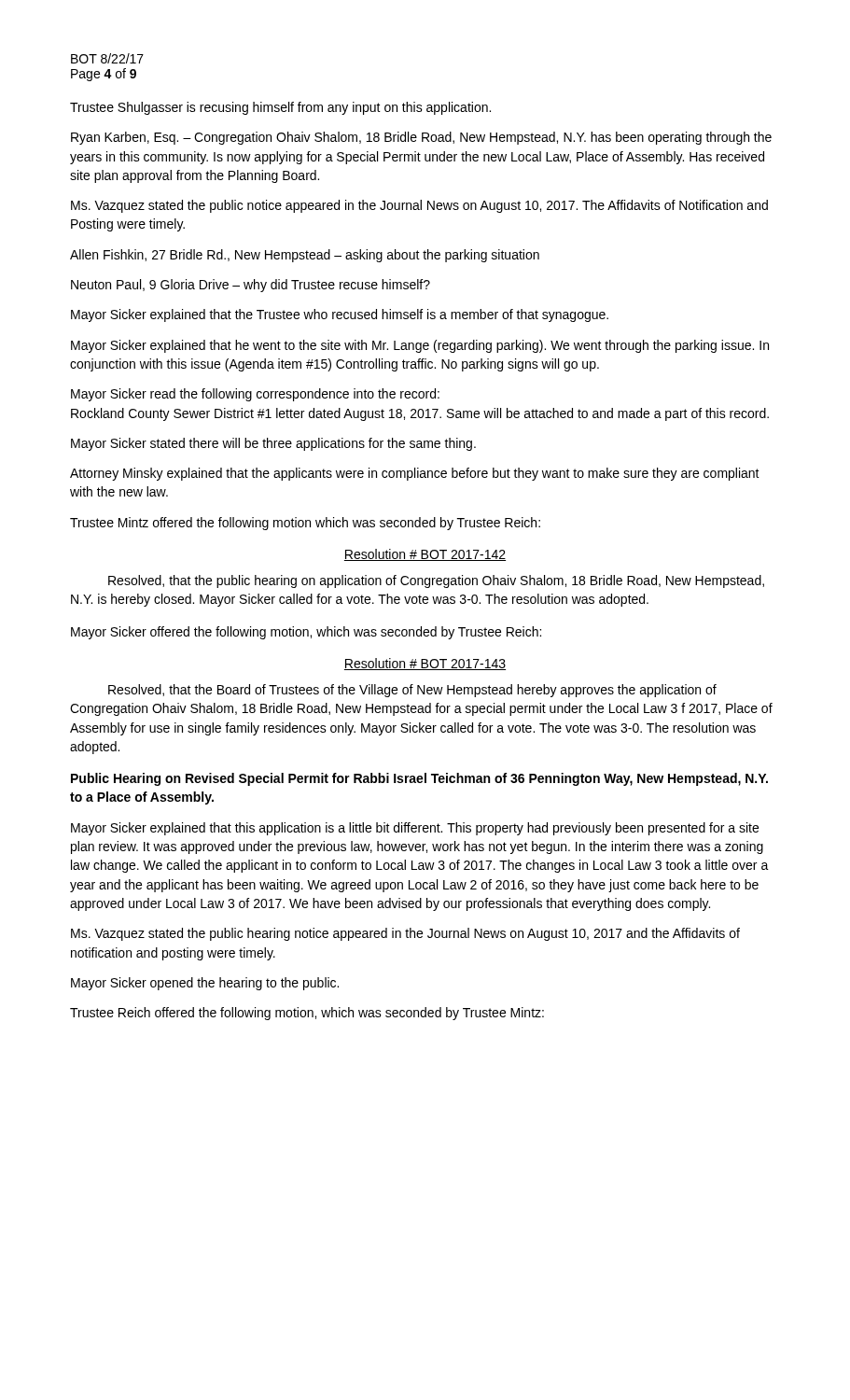
Task: Navigate to the text starting "Attorney Minsky explained"
Action: (425, 483)
